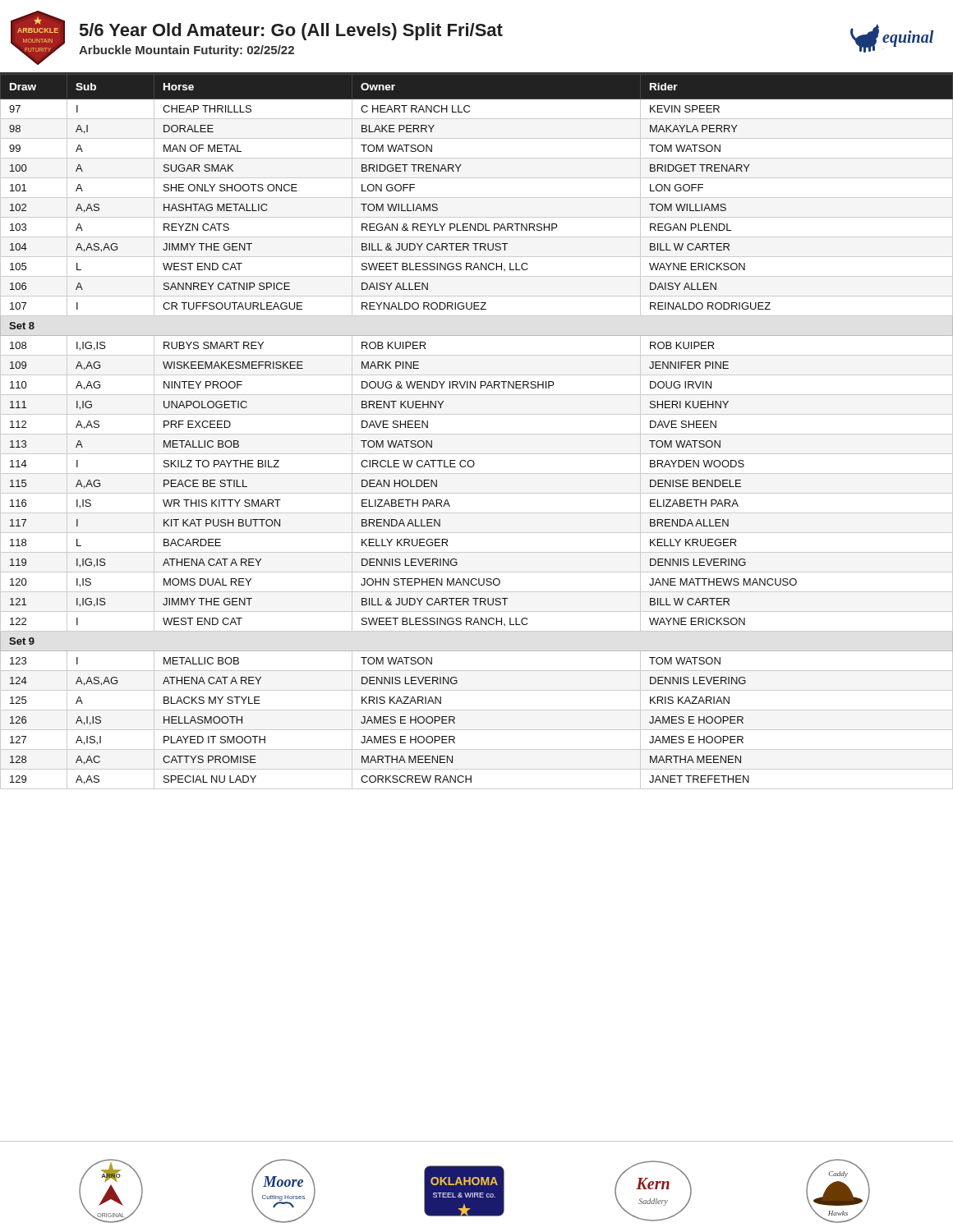Locate the table with the text "C HEART RANCH LLC"

click(476, 432)
